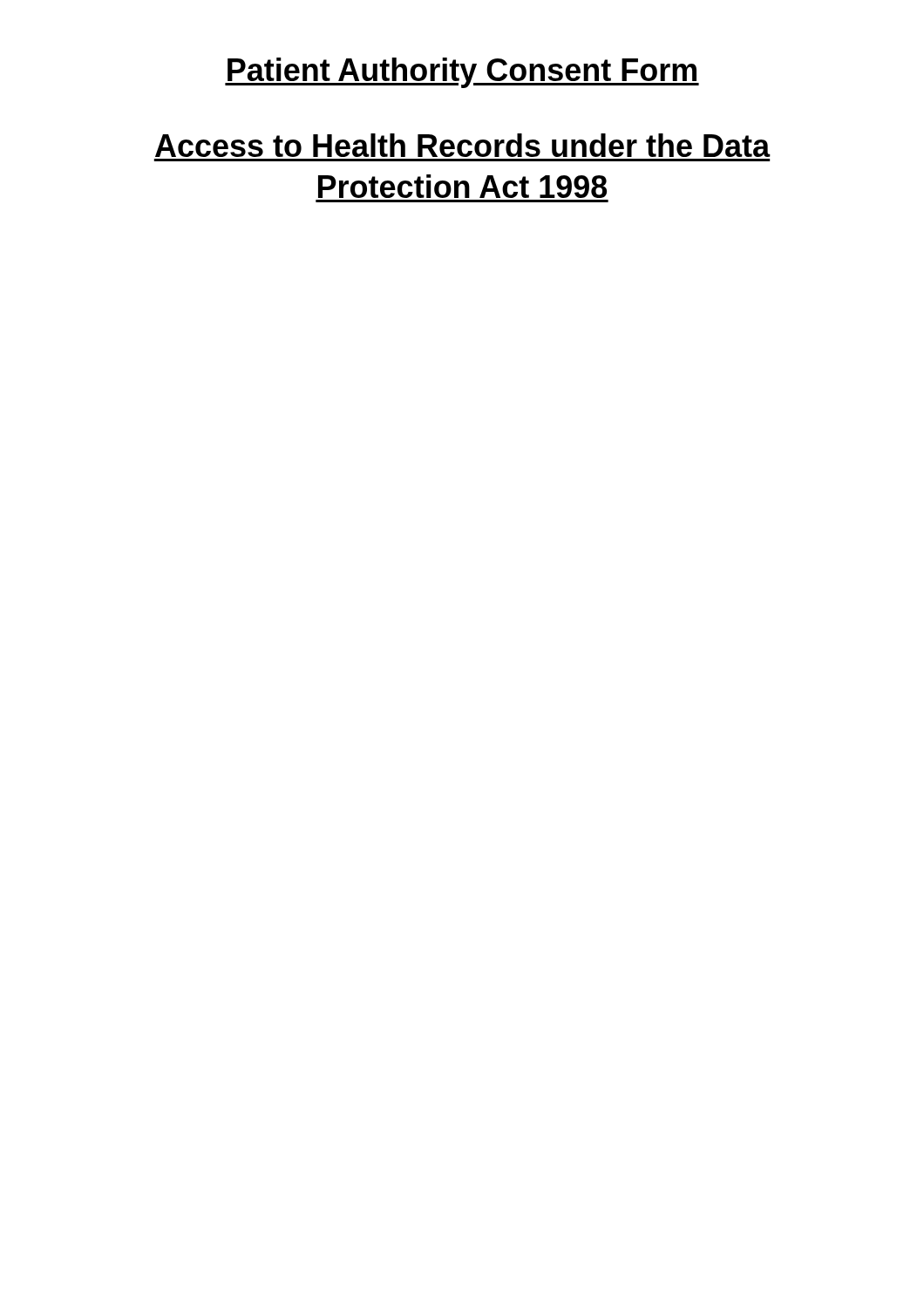924x1308 pixels.
Task: Select the title containing "Access to Health Records under"
Action: click(462, 167)
